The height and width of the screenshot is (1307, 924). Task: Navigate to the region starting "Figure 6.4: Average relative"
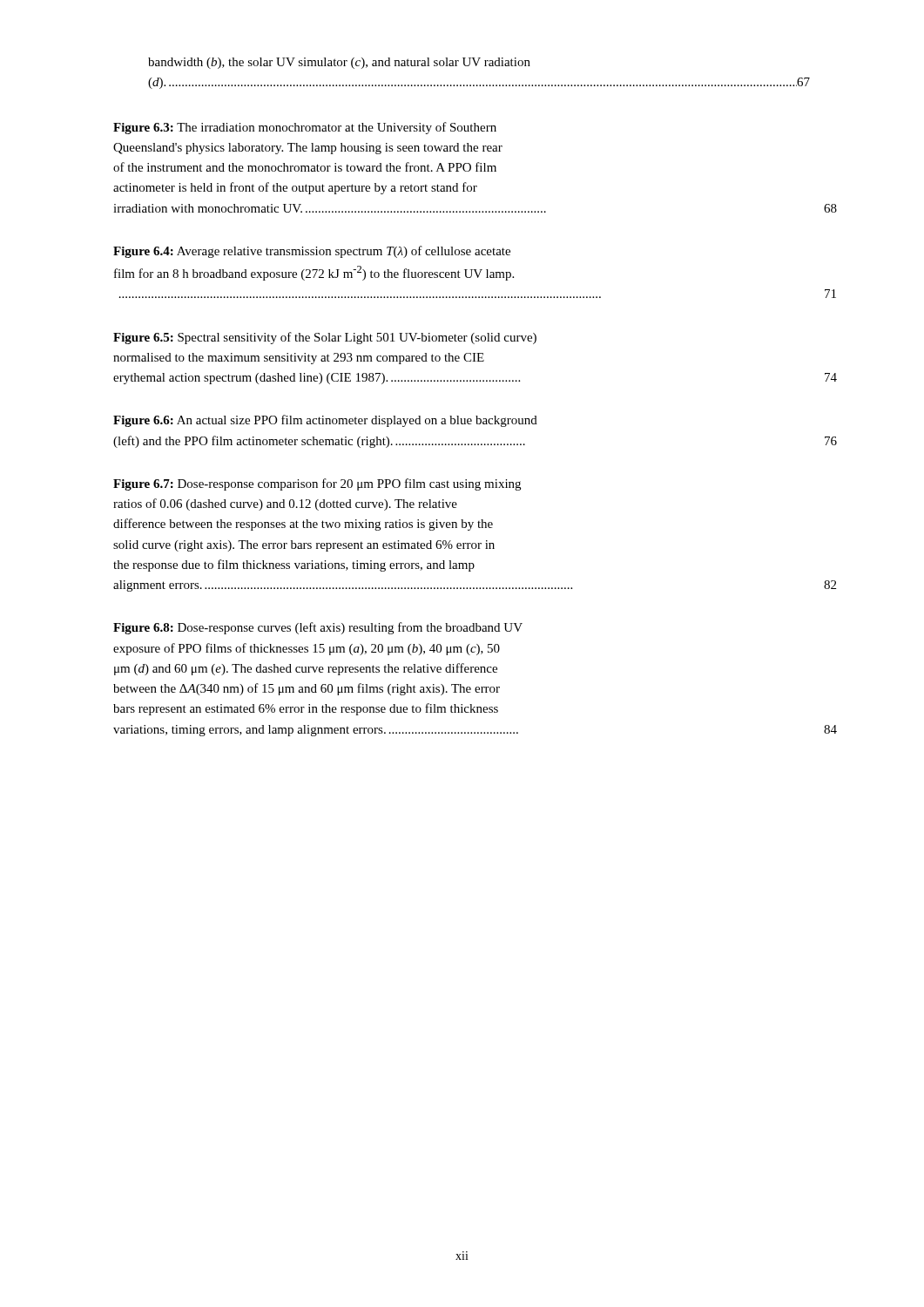[475, 273]
